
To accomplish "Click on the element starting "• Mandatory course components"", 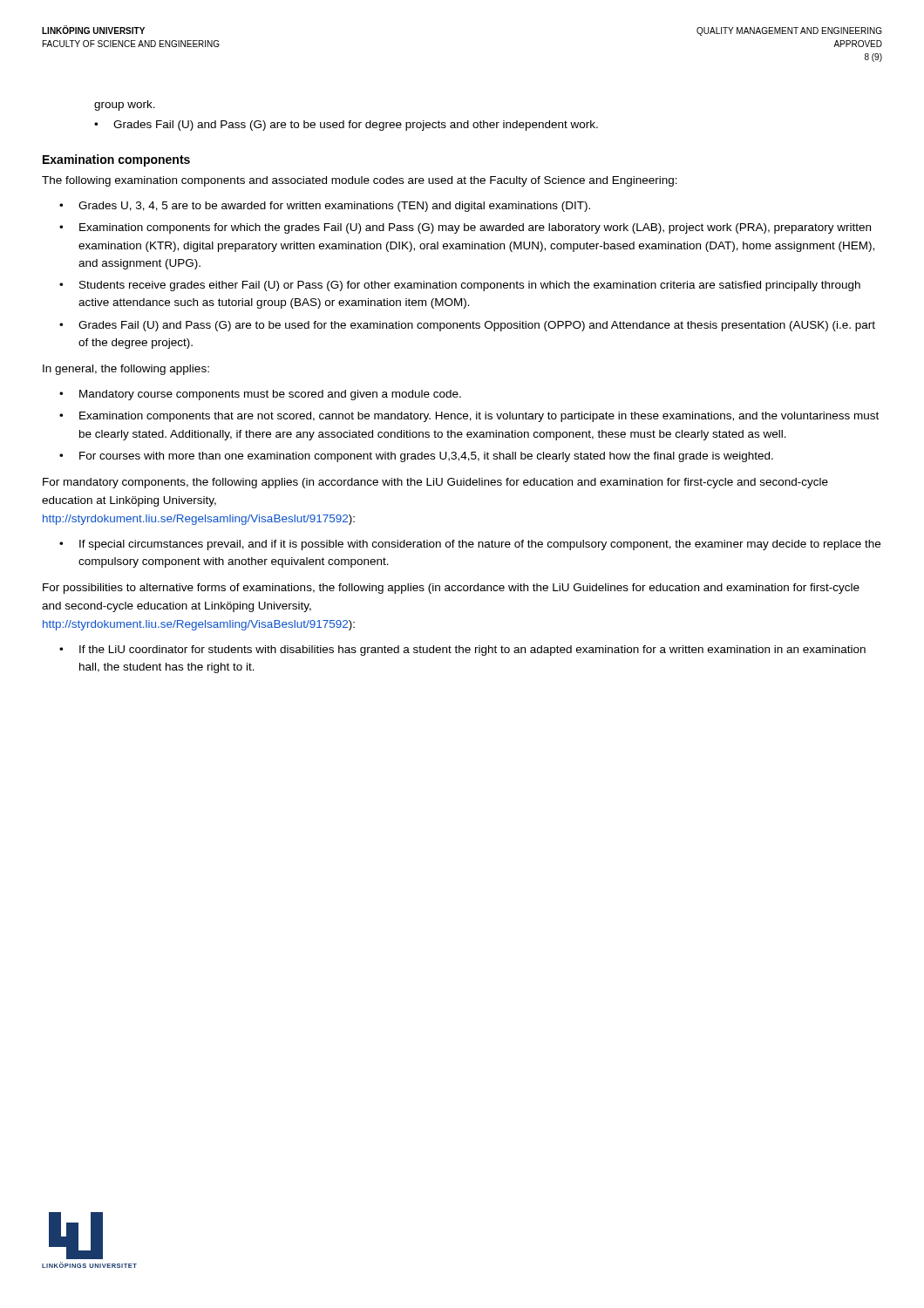I will pyautogui.click(x=471, y=394).
